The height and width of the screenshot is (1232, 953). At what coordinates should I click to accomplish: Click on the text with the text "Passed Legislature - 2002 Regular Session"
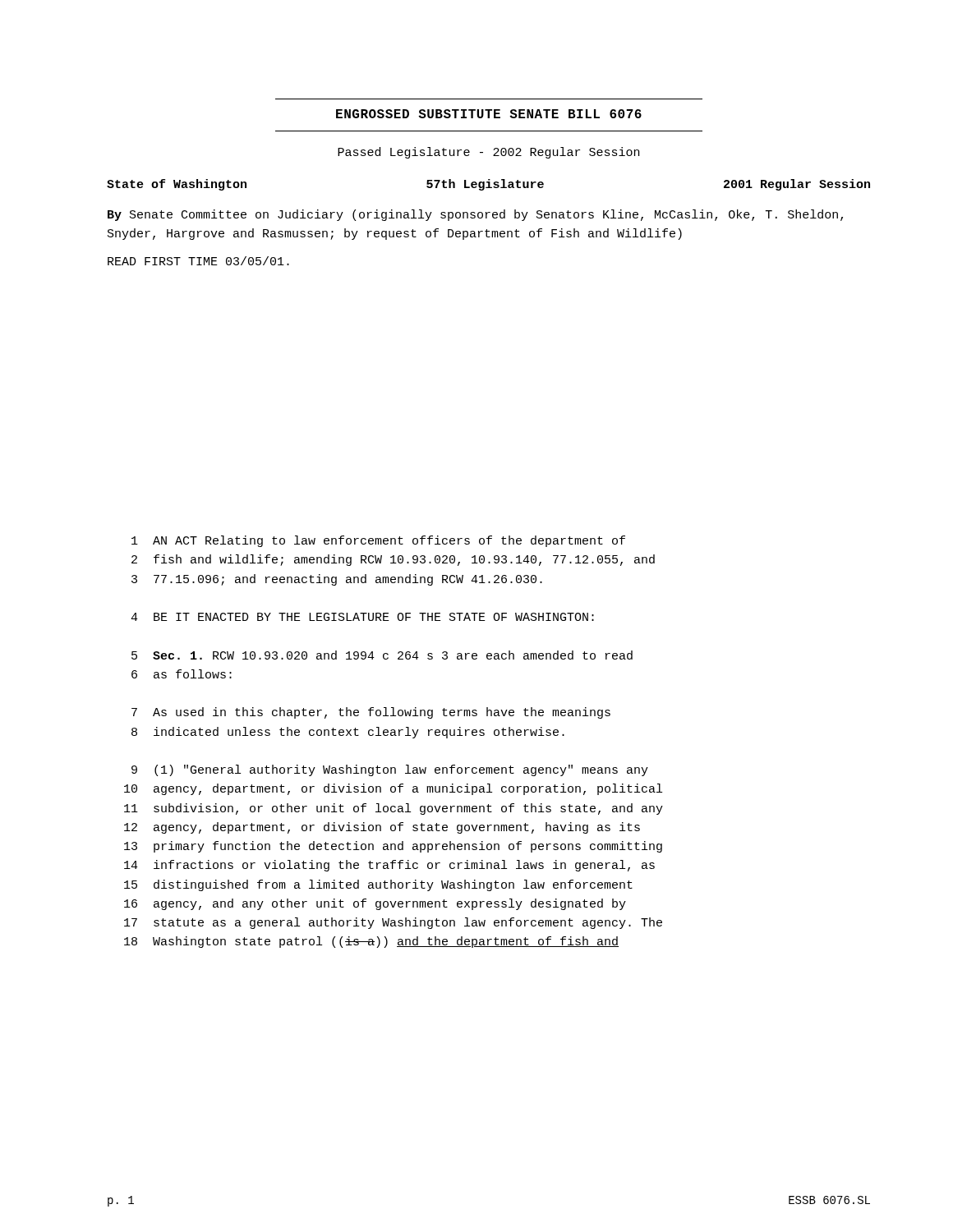489,153
